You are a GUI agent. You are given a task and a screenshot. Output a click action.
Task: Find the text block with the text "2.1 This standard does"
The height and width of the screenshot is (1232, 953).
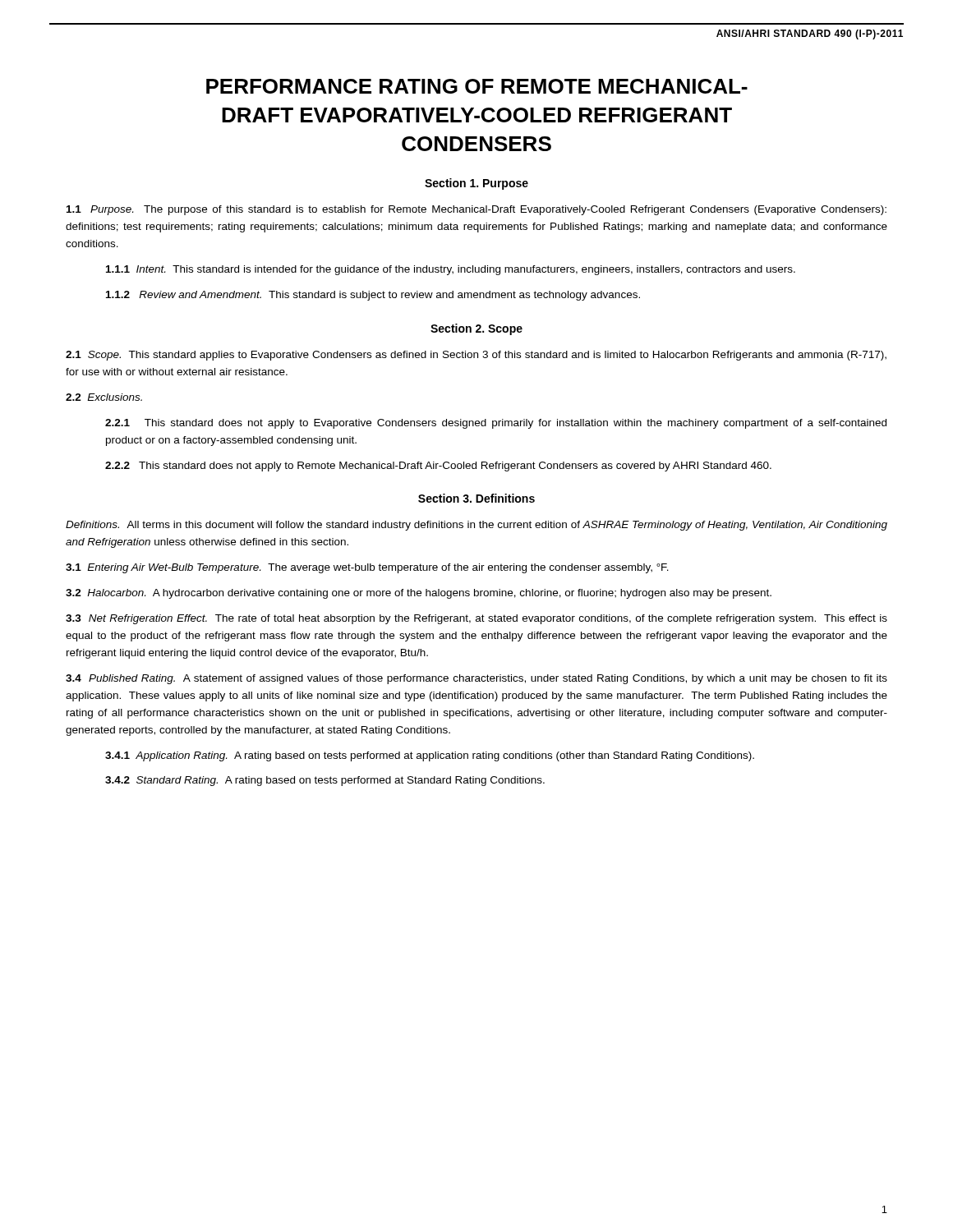[496, 431]
